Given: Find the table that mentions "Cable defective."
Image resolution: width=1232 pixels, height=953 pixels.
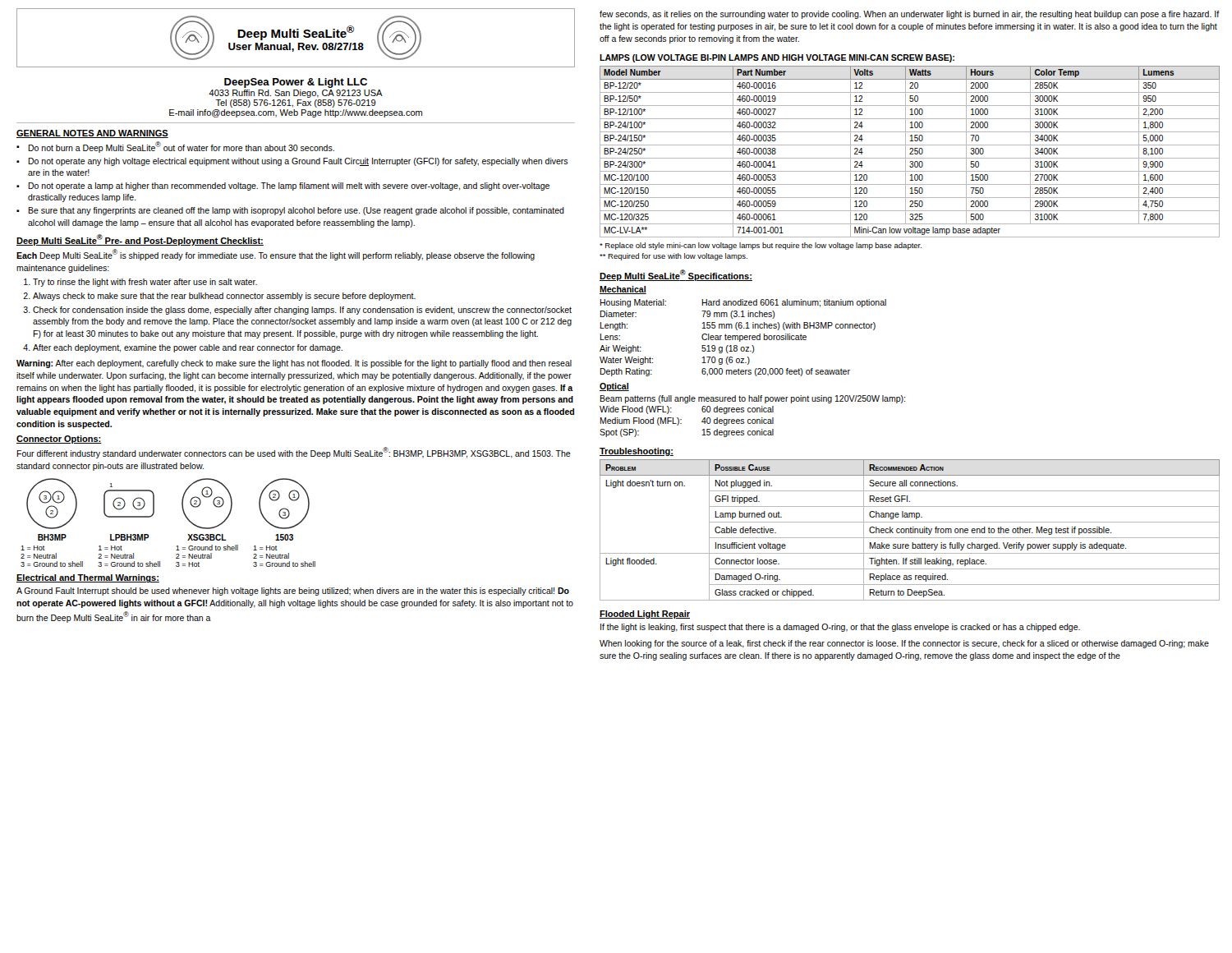Looking at the screenshot, I should coord(910,530).
